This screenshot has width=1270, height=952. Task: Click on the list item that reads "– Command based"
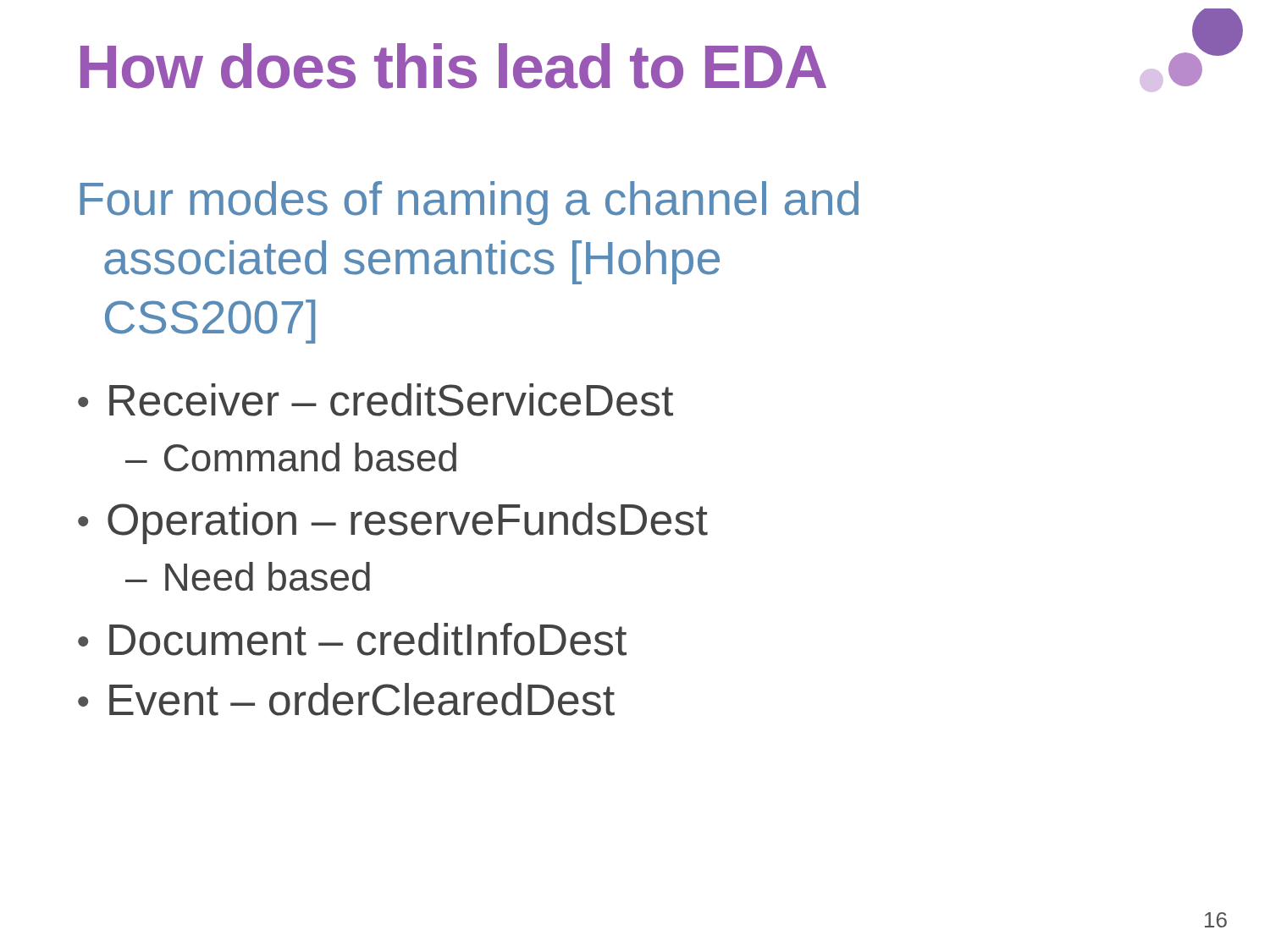click(292, 458)
